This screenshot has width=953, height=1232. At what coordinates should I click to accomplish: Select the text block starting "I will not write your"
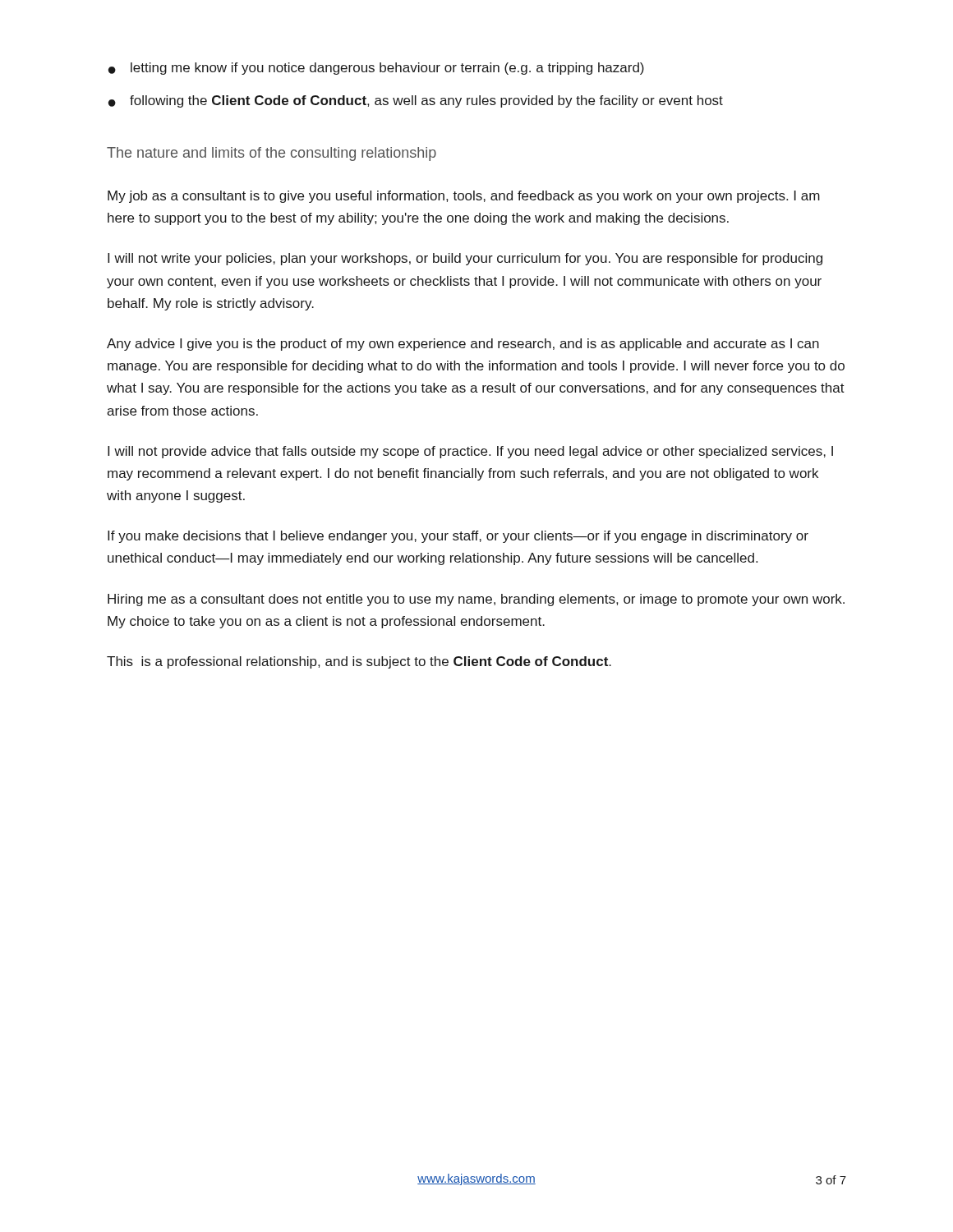(465, 281)
